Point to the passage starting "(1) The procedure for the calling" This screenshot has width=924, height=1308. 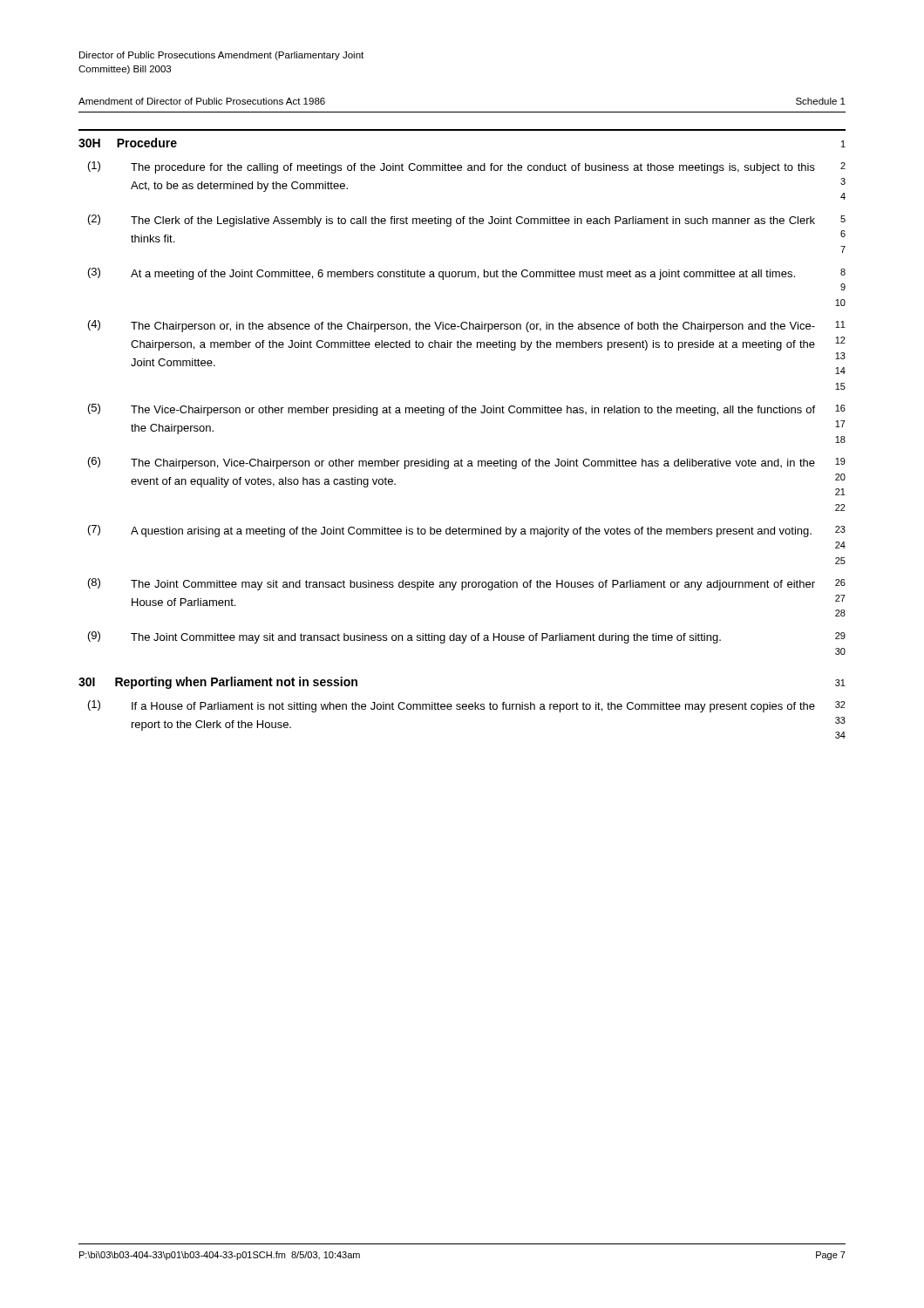(462, 182)
